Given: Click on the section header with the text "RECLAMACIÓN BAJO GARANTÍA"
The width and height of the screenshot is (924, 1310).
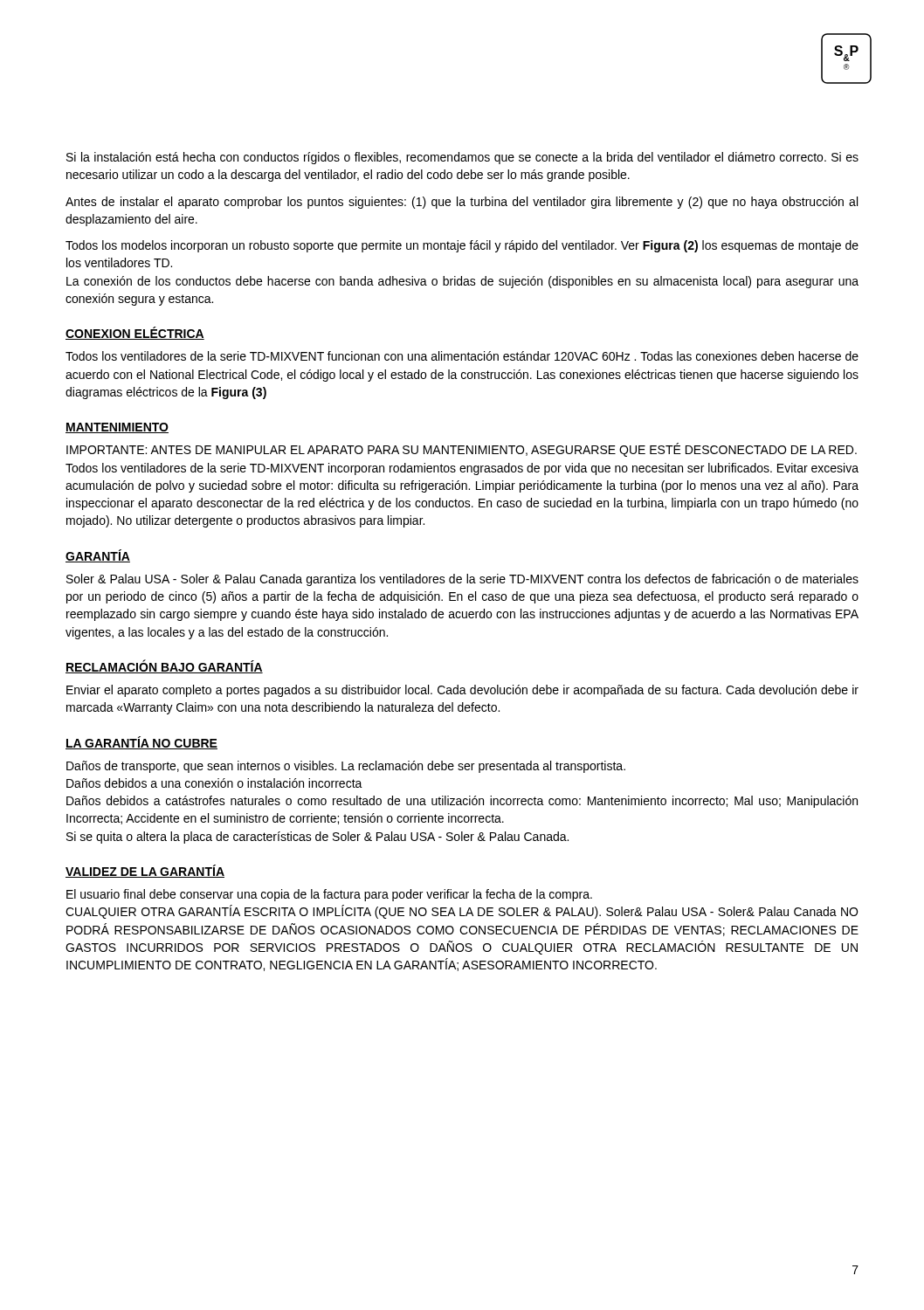Looking at the screenshot, I should [x=164, y=667].
